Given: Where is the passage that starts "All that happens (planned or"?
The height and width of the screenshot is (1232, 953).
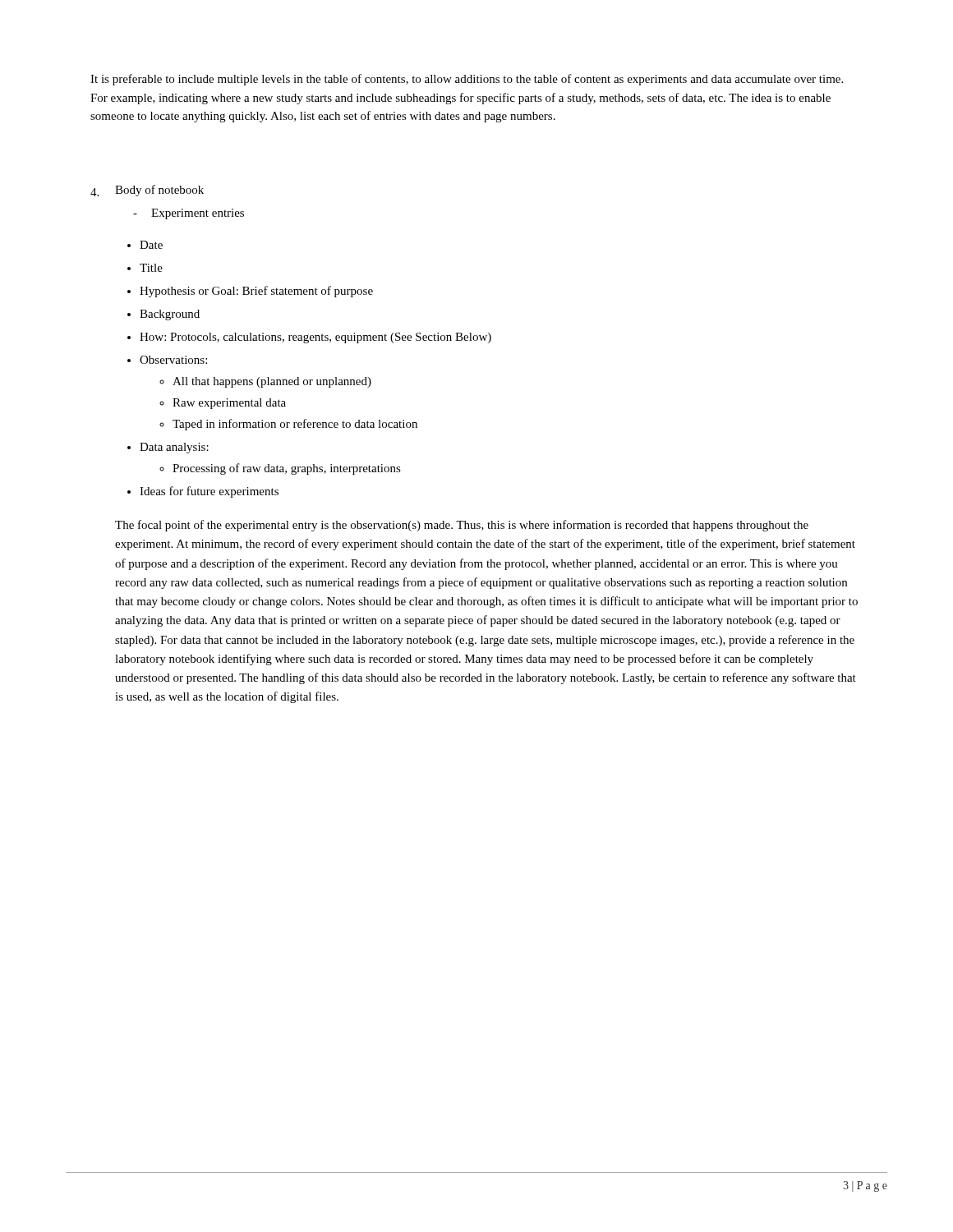Looking at the screenshot, I should pos(272,381).
